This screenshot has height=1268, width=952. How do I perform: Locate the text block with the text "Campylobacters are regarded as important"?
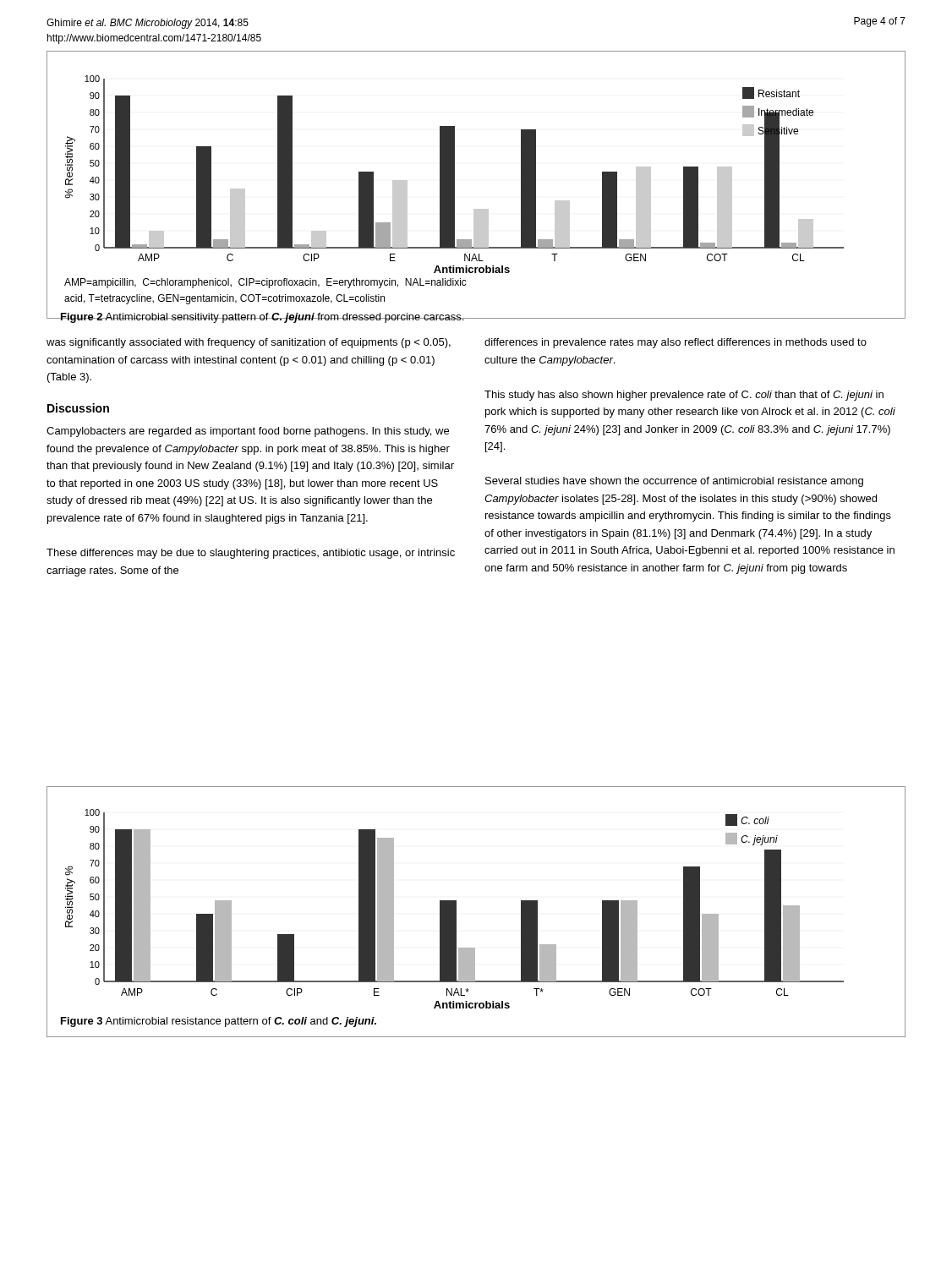pyautogui.click(x=251, y=500)
